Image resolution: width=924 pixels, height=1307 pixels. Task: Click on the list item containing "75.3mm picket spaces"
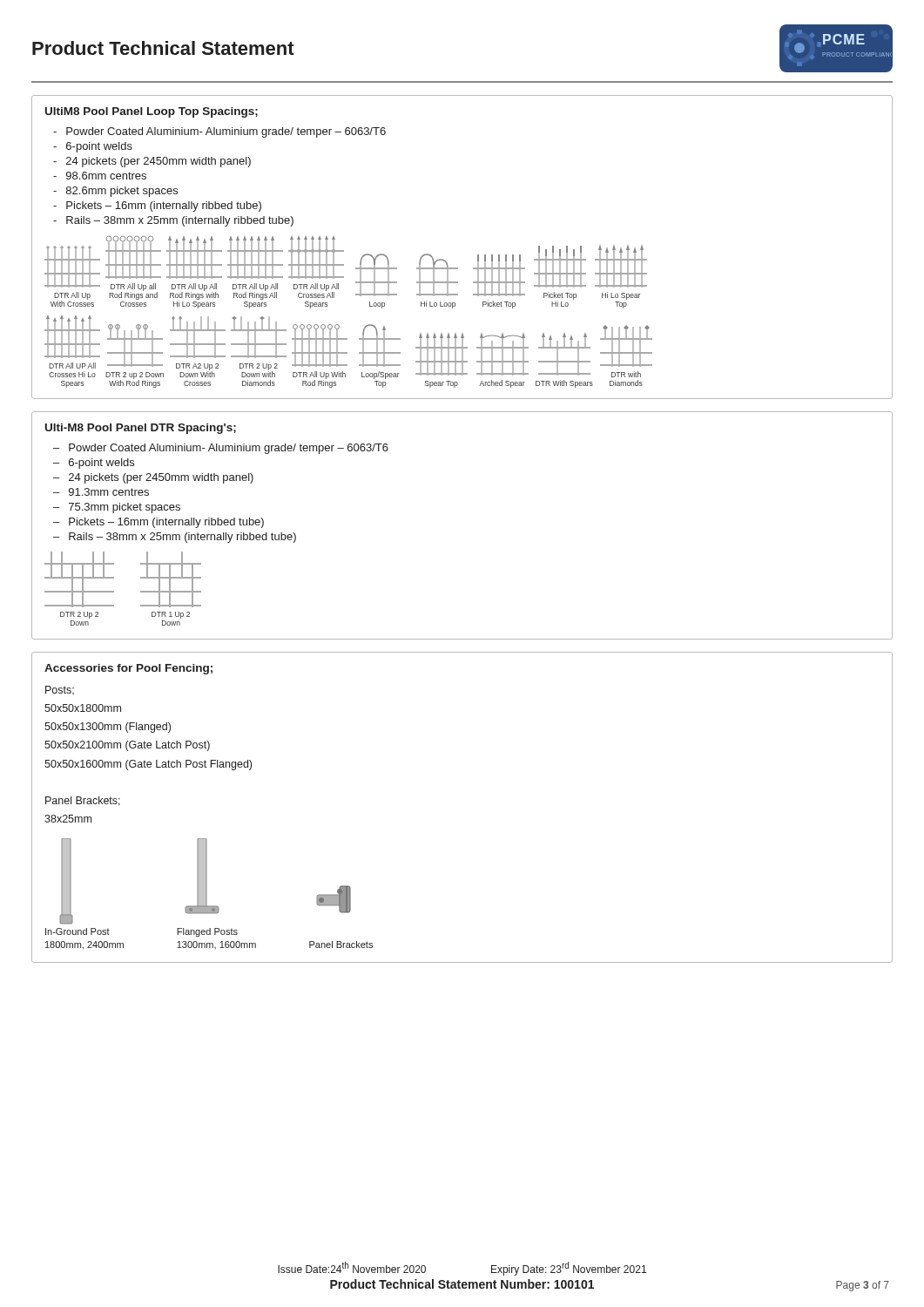(124, 507)
